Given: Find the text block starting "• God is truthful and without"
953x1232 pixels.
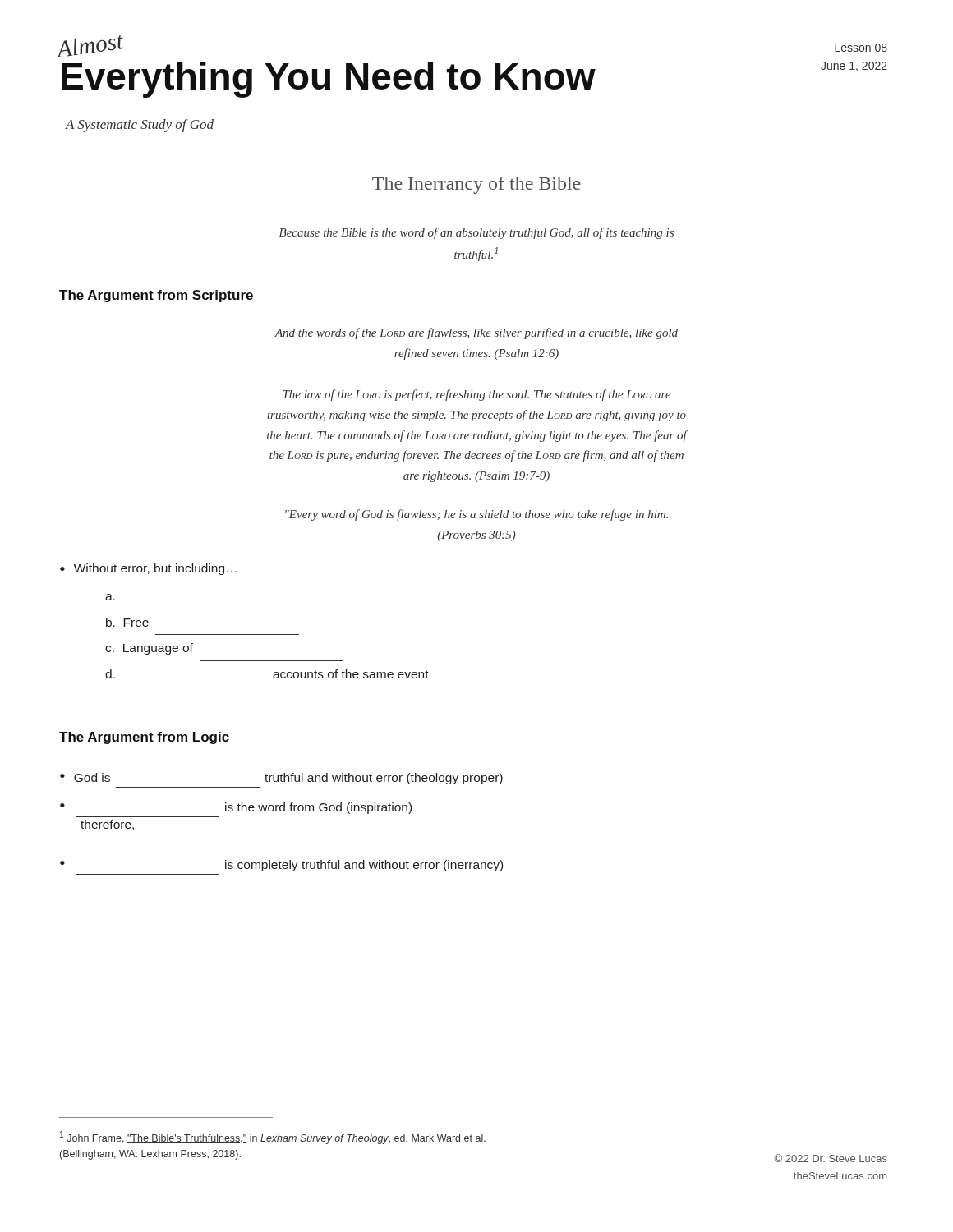Looking at the screenshot, I should click(x=281, y=778).
